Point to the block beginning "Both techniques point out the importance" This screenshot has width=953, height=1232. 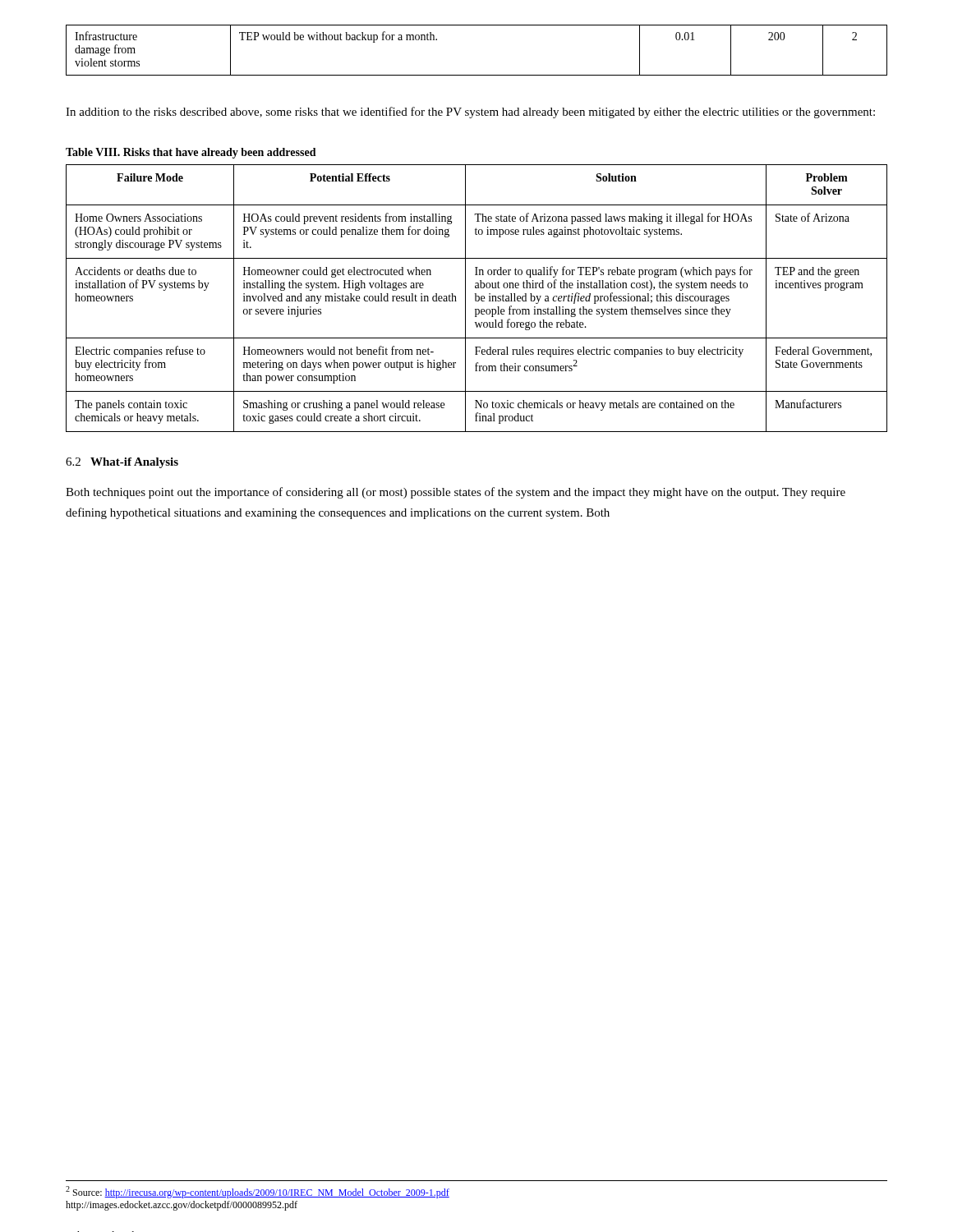tap(456, 502)
